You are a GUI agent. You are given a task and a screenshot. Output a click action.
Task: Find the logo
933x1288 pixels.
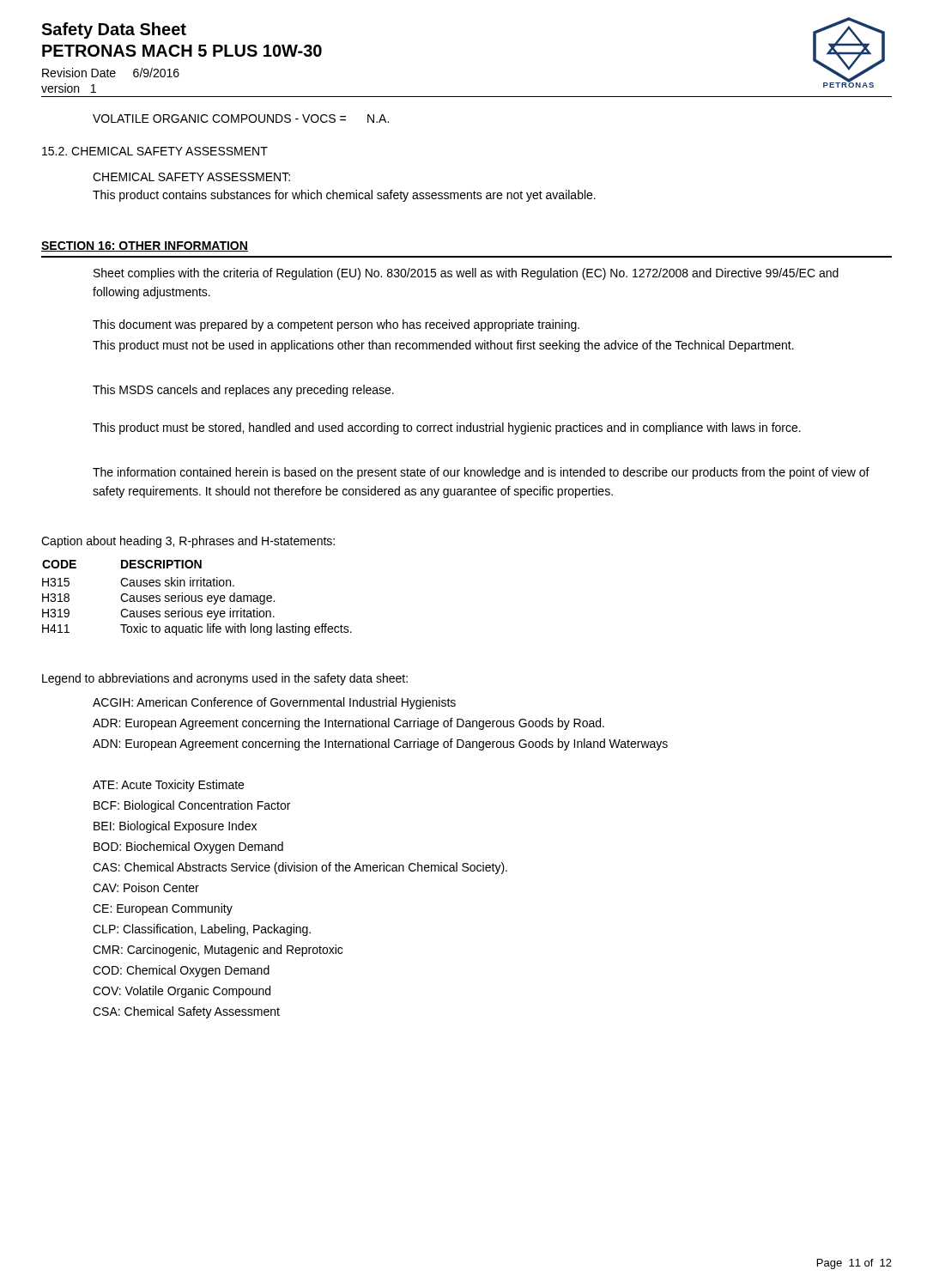pyautogui.click(x=849, y=50)
